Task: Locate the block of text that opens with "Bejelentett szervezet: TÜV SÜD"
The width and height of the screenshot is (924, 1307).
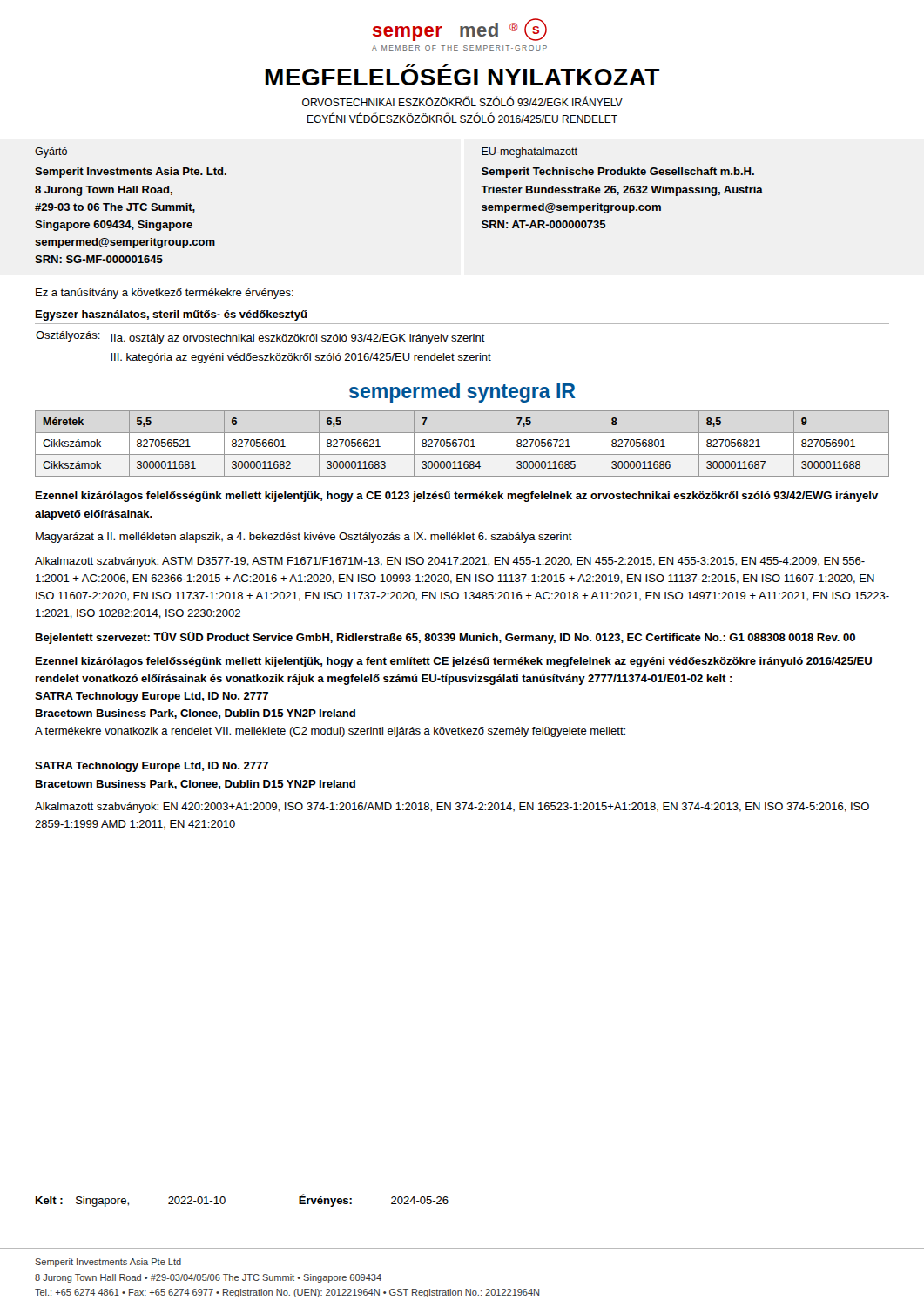Action: click(445, 638)
